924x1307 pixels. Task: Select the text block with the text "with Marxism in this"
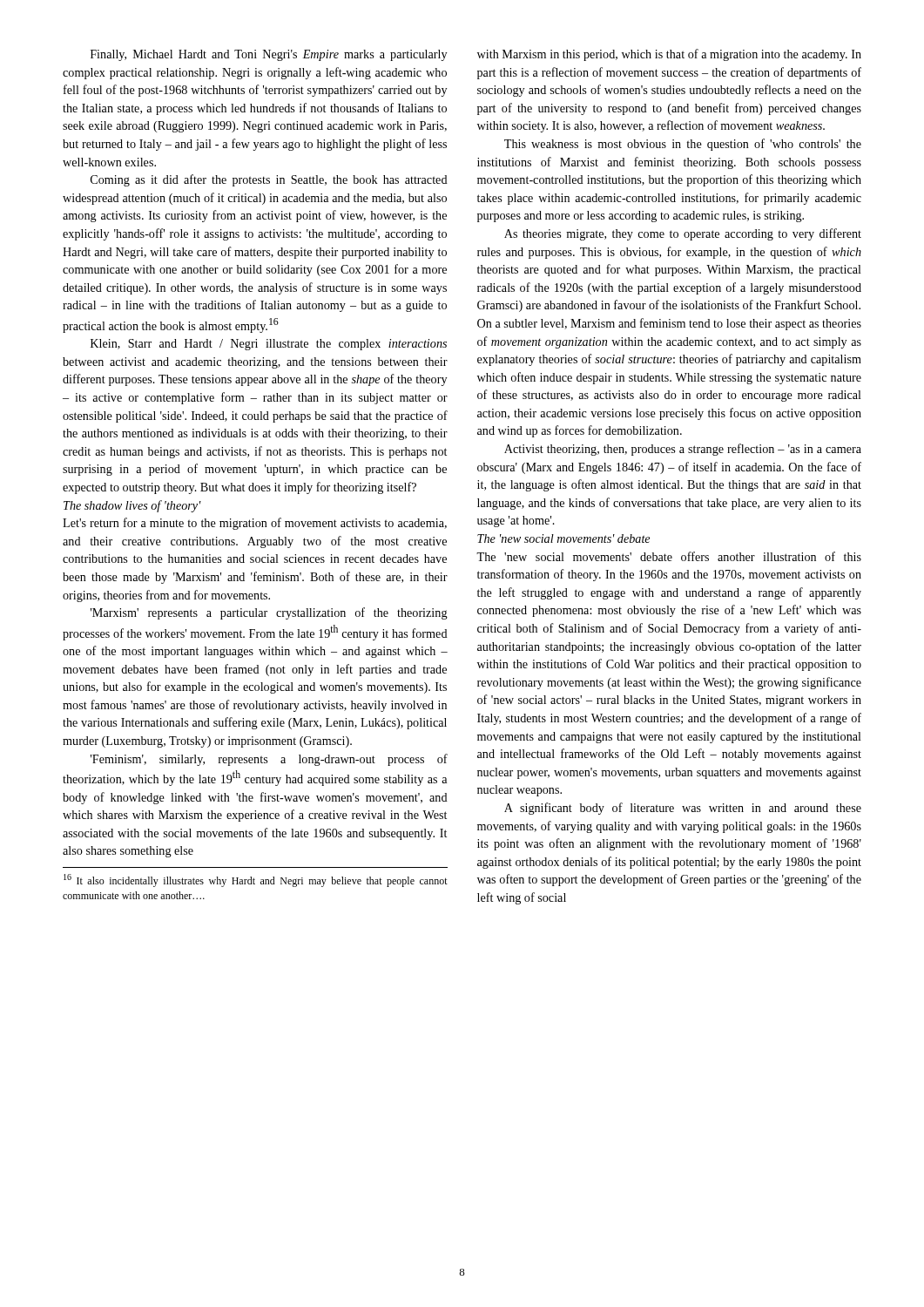669,90
